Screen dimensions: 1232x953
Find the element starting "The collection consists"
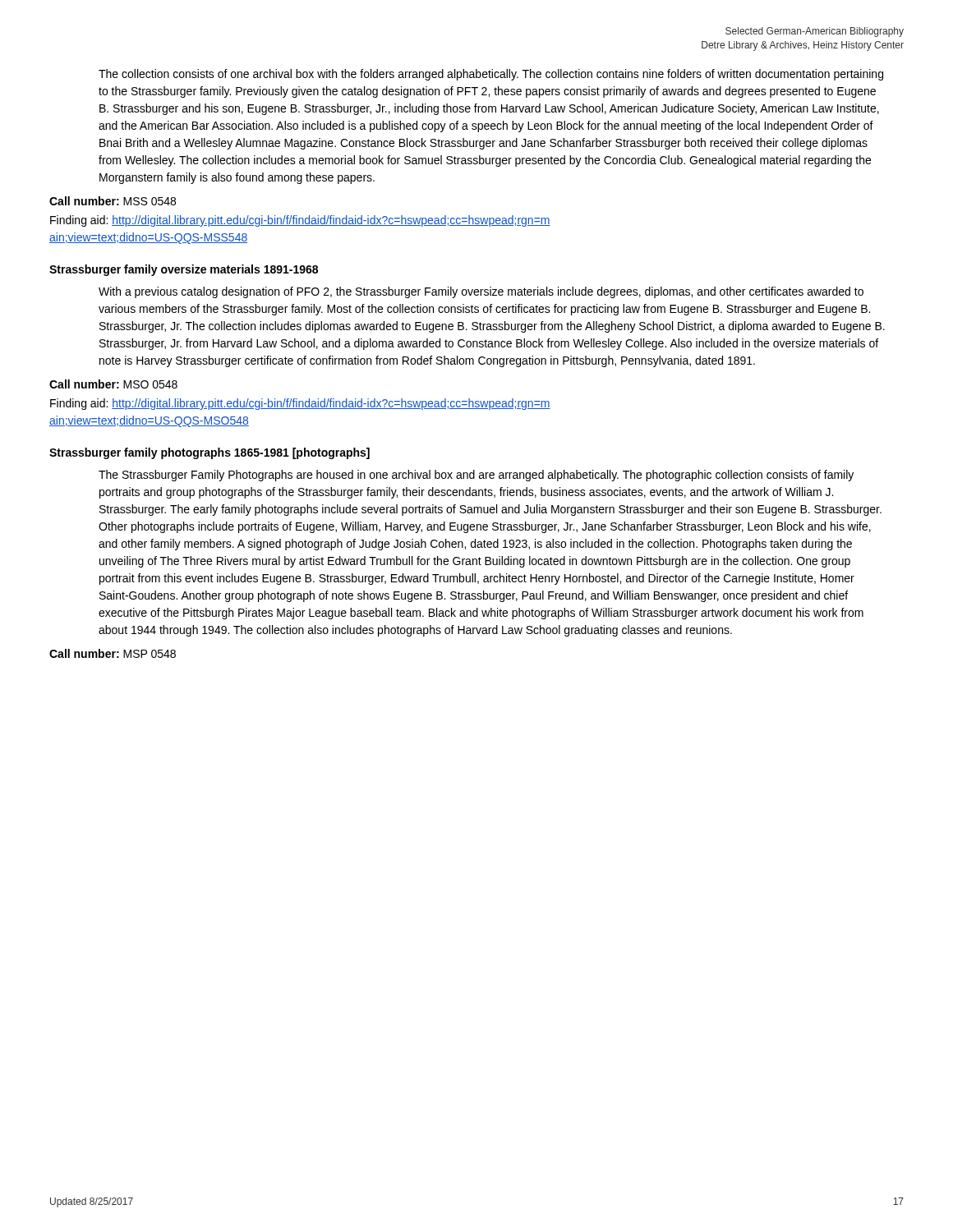pos(491,126)
